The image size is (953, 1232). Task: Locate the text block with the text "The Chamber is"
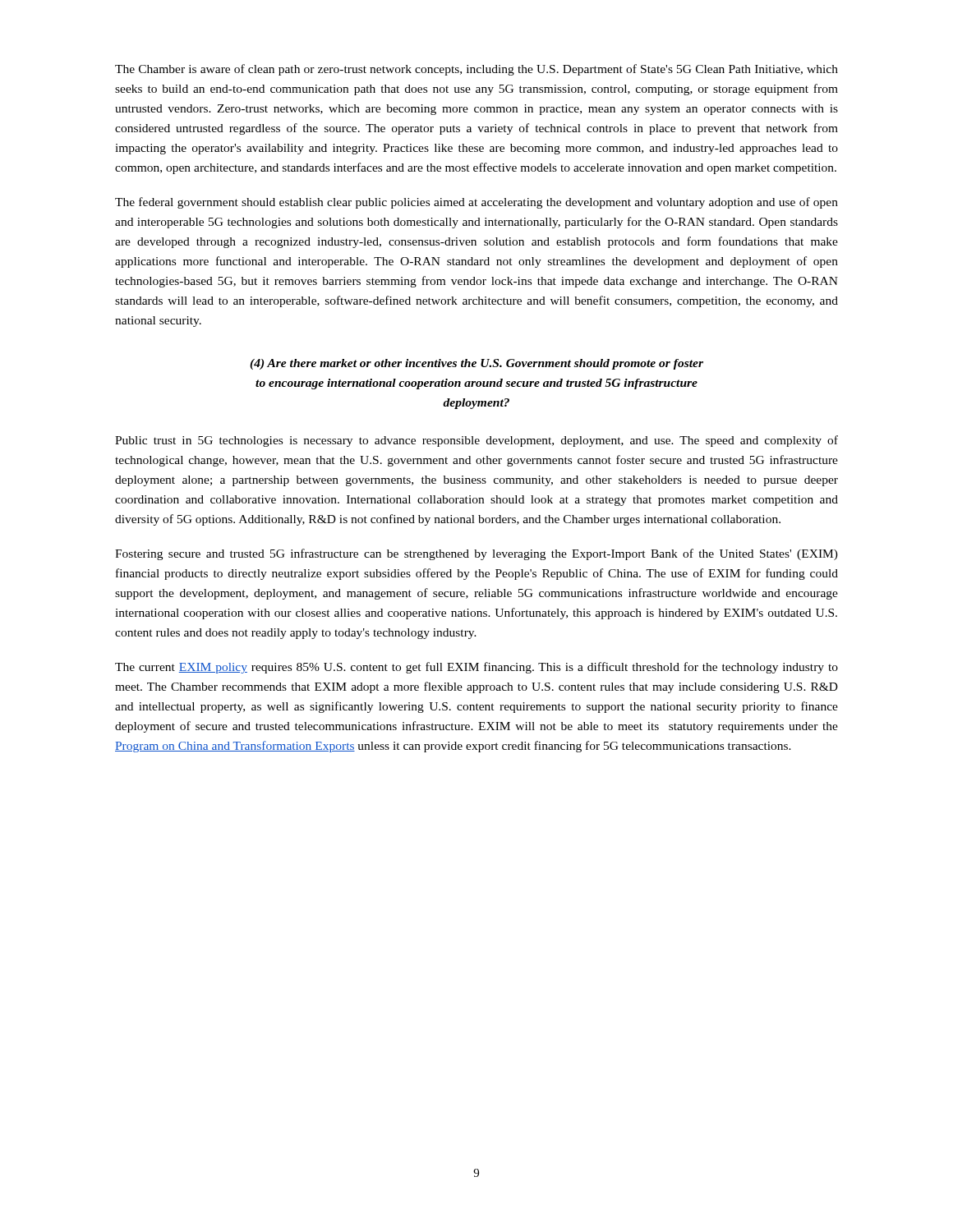476,118
